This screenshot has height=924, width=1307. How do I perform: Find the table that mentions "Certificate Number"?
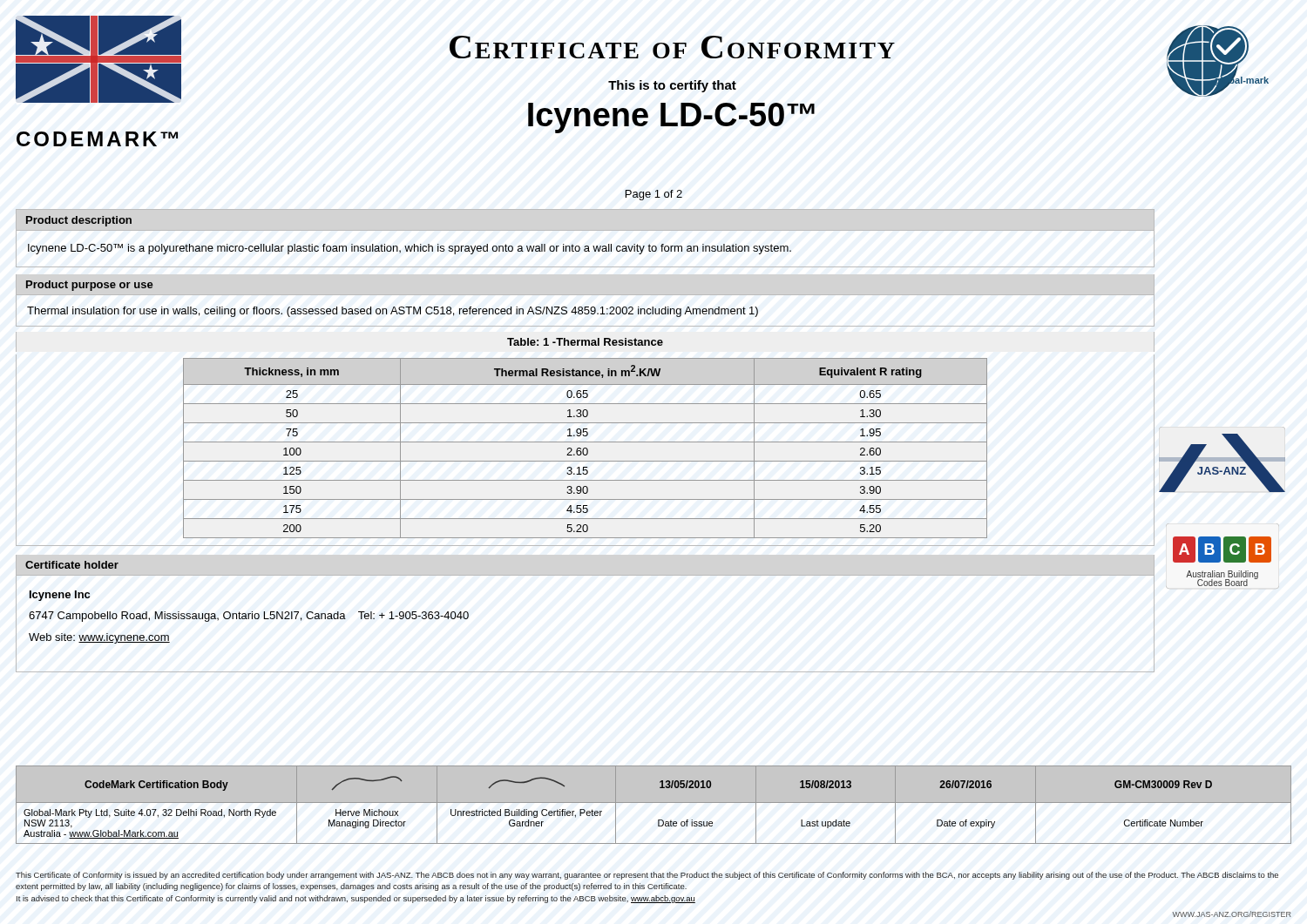click(x=654, y=805)
